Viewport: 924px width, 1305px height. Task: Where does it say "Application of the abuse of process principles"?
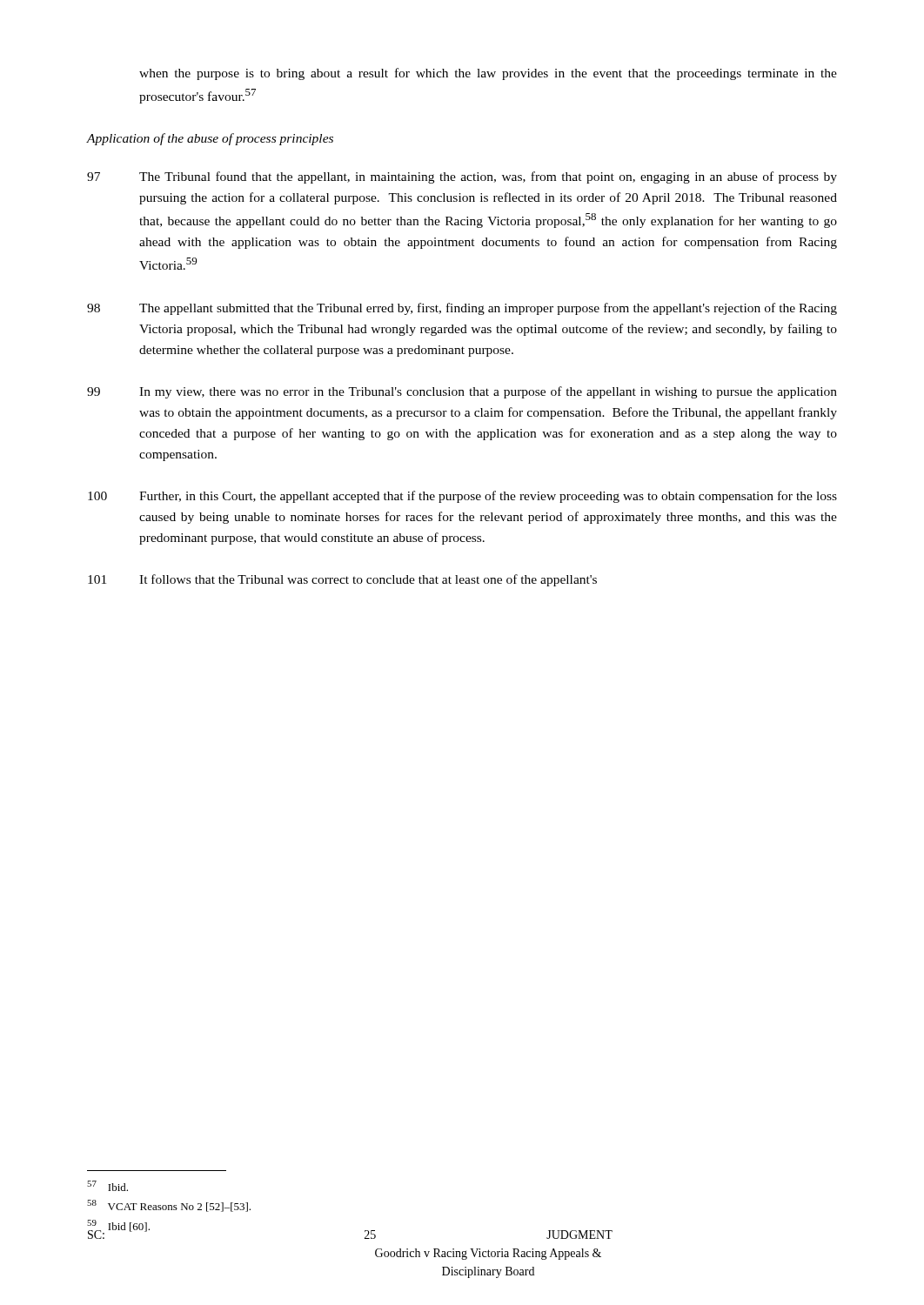click(x=210, y=138)
